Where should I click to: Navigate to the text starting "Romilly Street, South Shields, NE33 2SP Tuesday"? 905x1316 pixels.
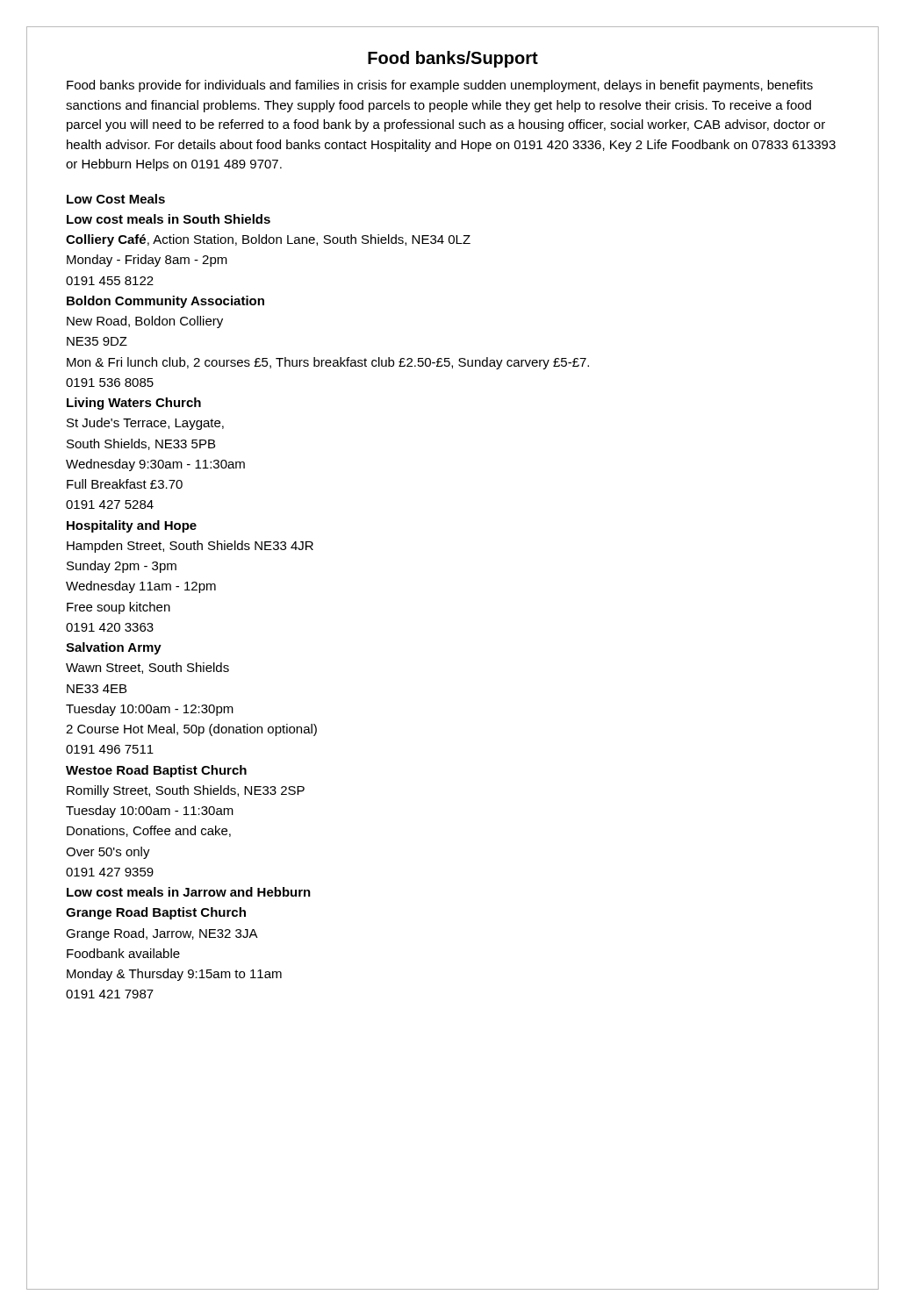[186, 791]
